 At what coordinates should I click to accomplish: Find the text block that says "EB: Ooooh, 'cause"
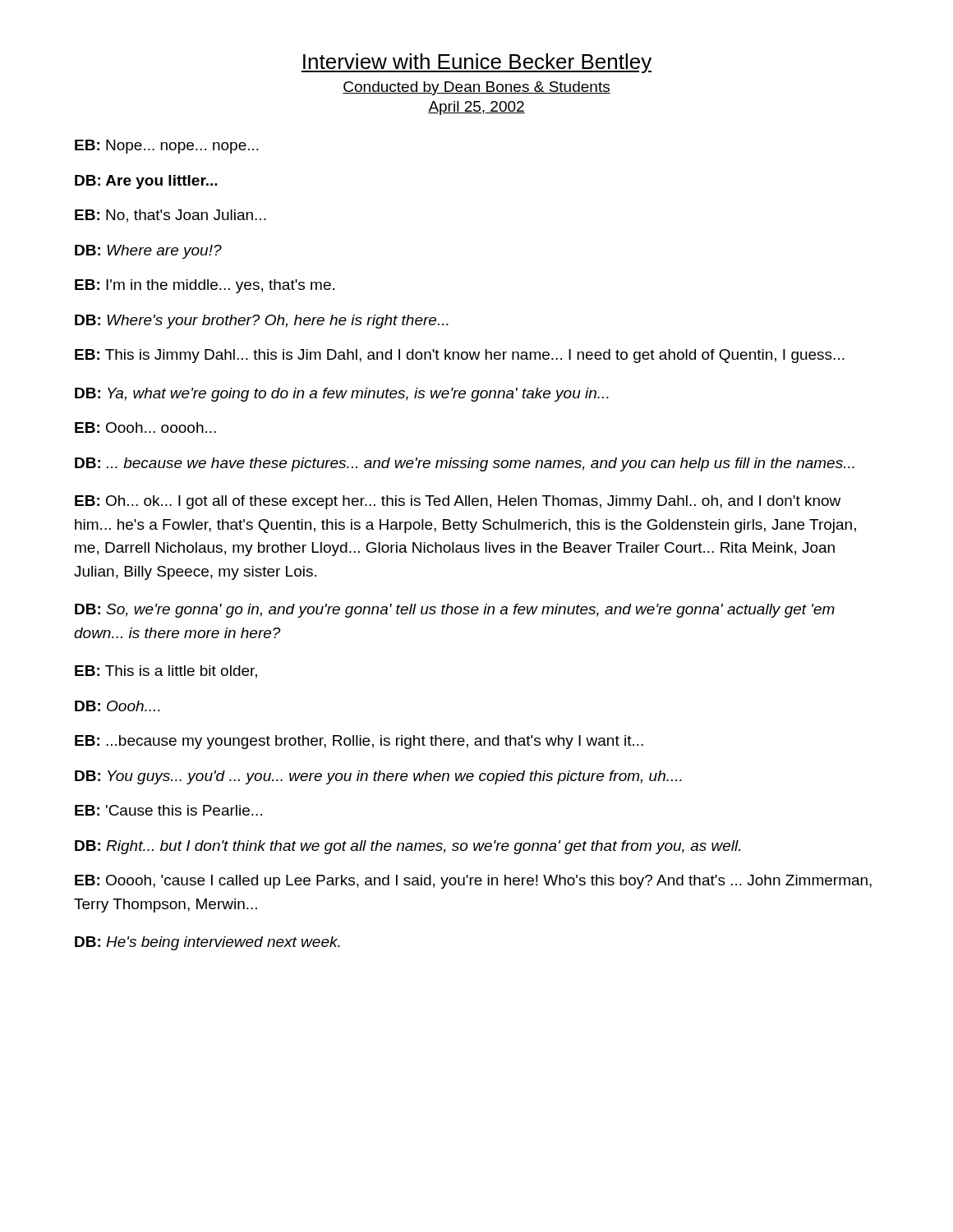coord(473,892)
